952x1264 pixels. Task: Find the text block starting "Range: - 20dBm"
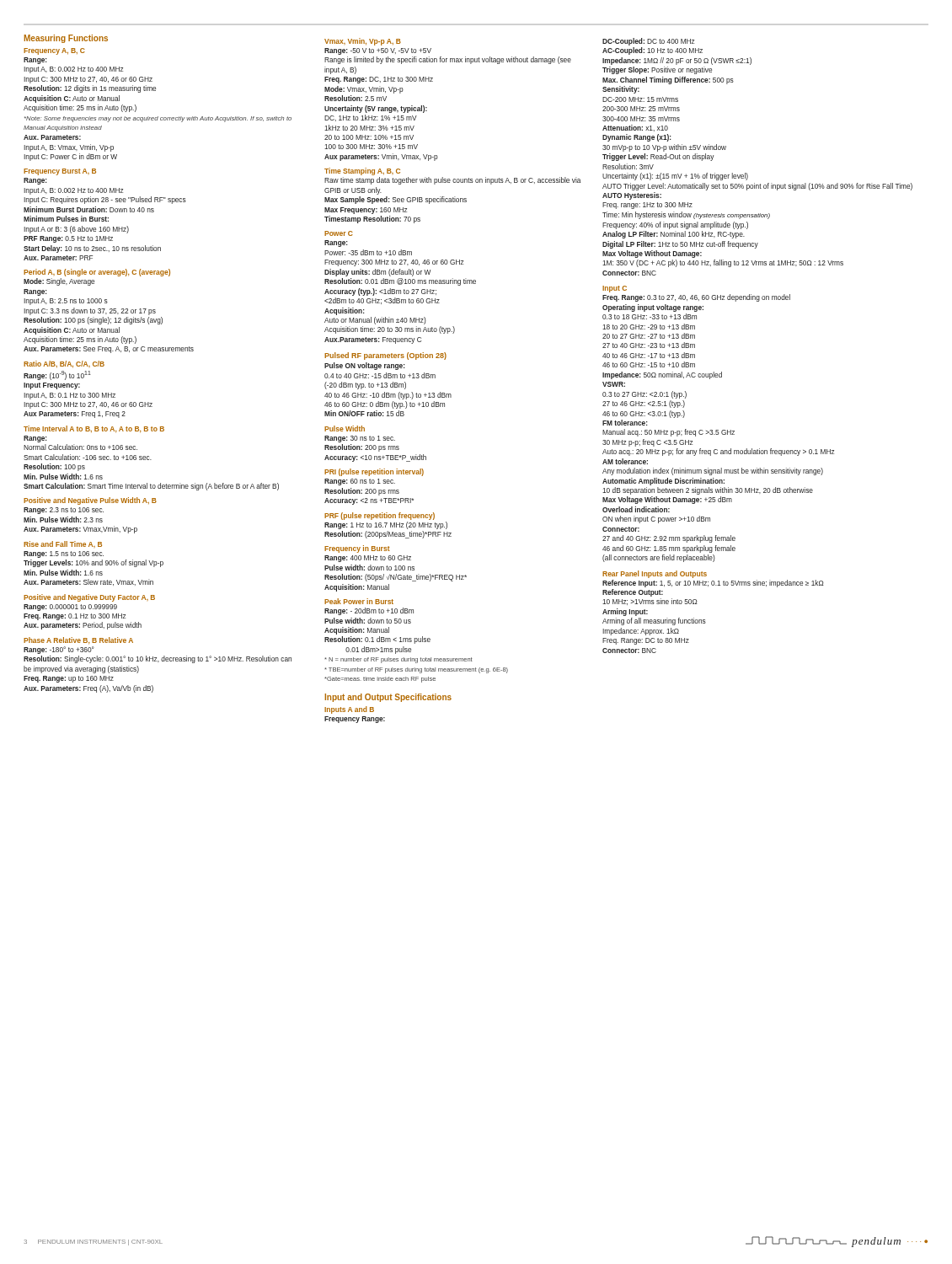click(x=416, y=645)
